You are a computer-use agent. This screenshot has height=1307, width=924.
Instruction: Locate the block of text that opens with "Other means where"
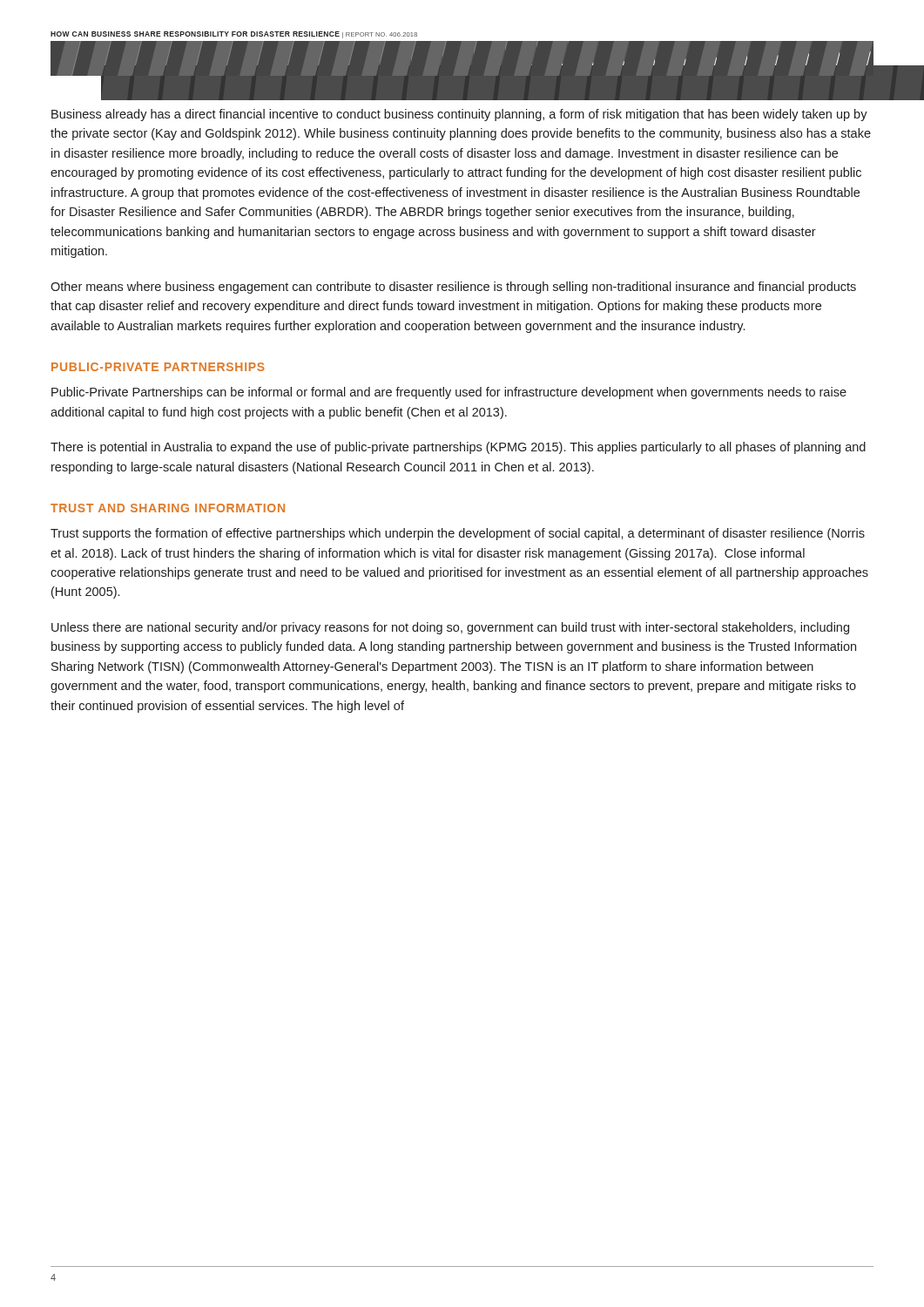click(x=453, y=306)
